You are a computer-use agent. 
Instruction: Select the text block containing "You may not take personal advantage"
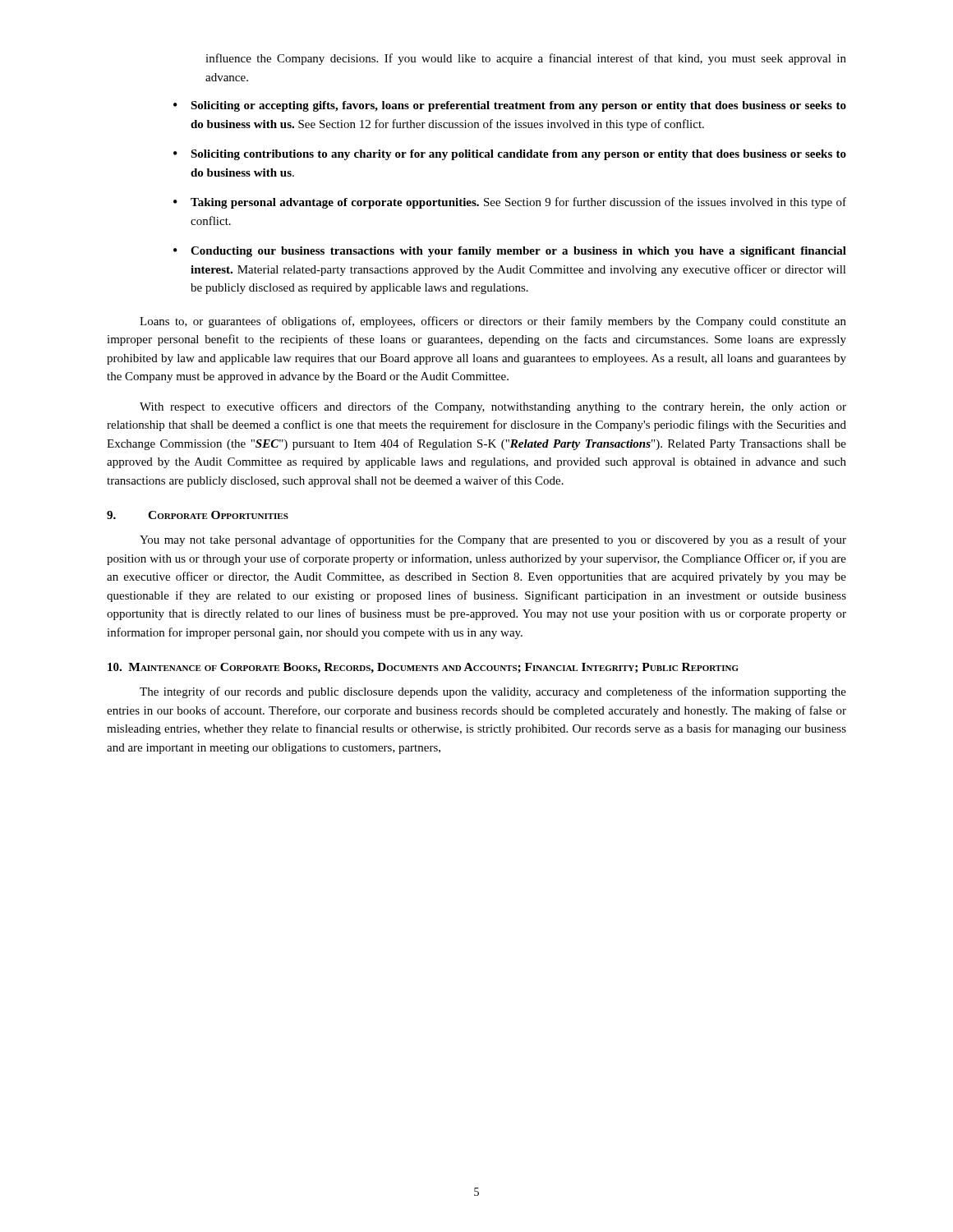click(x=476, y=586)
